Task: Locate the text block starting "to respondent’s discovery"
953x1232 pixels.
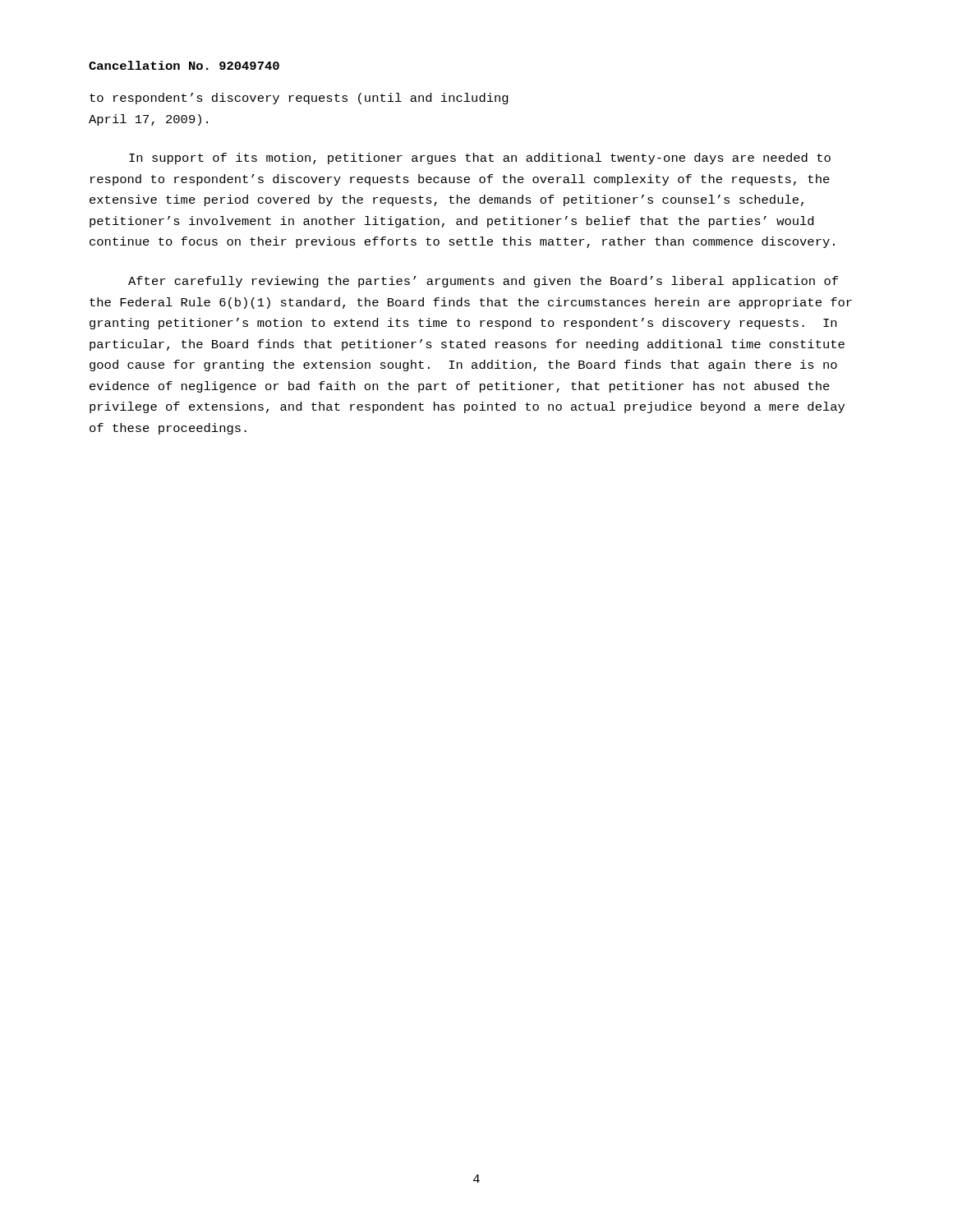Action: tap(299, 109)
